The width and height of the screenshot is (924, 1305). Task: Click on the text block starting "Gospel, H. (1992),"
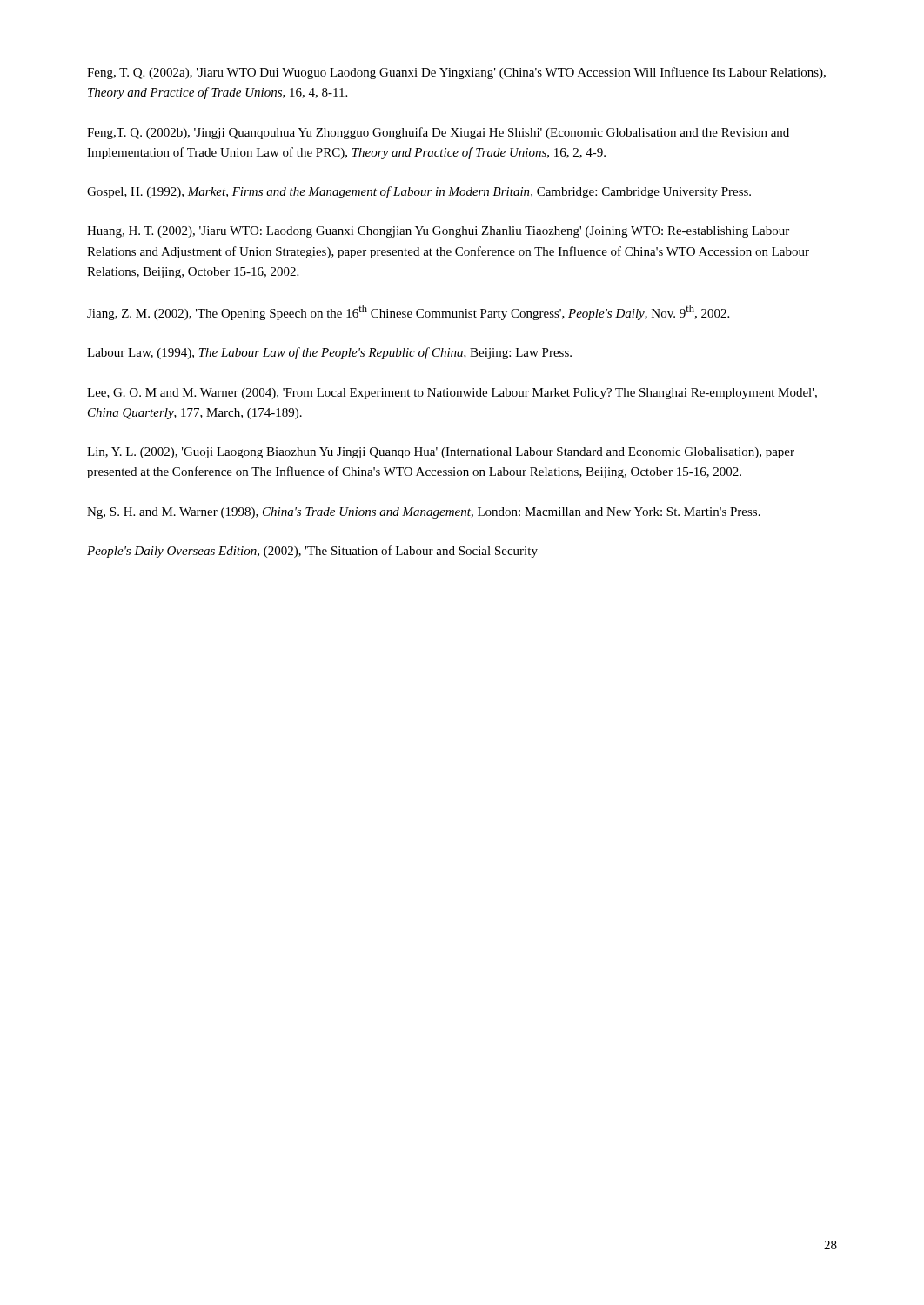tap(419, 191)
